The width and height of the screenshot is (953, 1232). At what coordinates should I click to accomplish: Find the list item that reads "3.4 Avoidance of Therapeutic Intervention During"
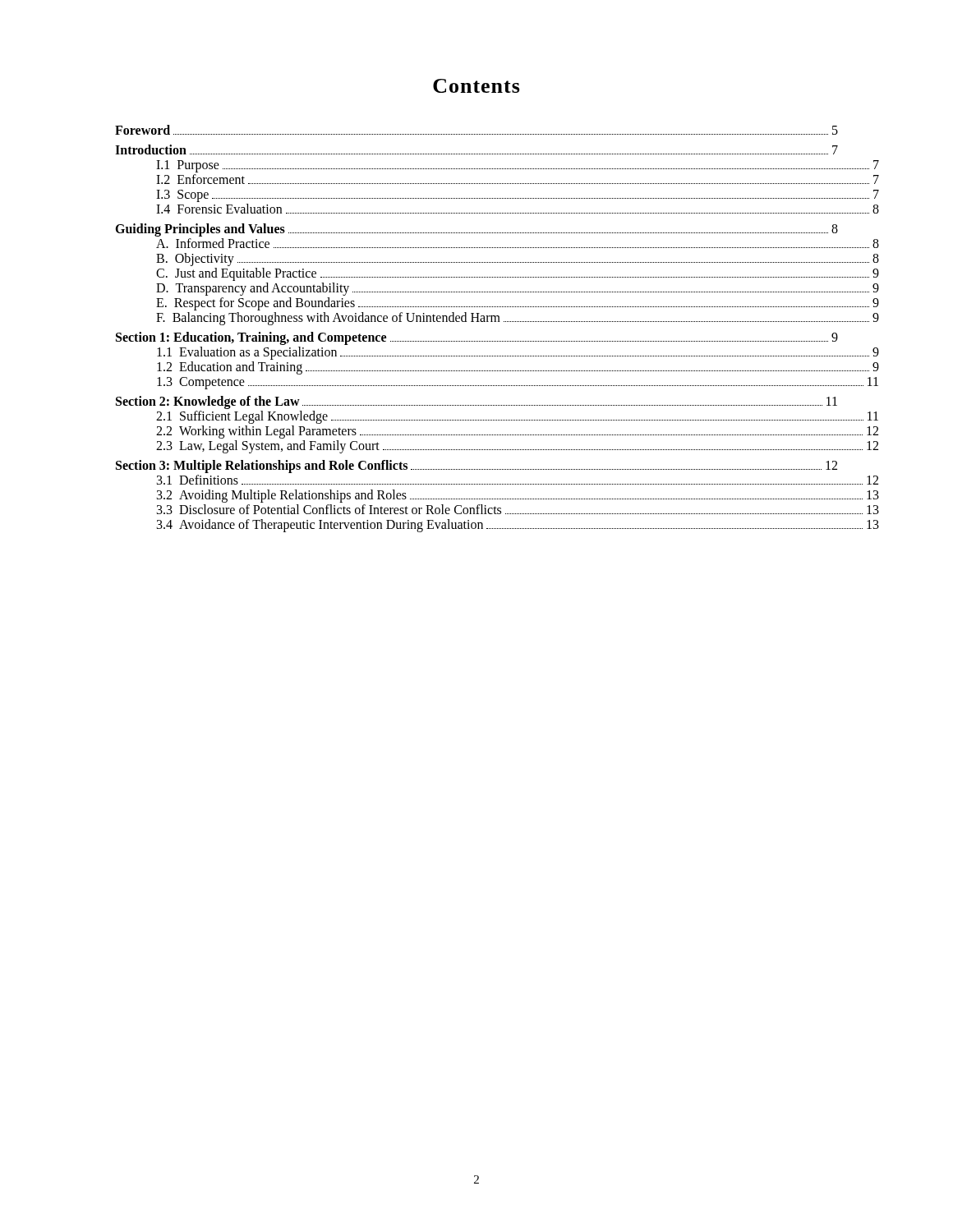pos(476,525)
